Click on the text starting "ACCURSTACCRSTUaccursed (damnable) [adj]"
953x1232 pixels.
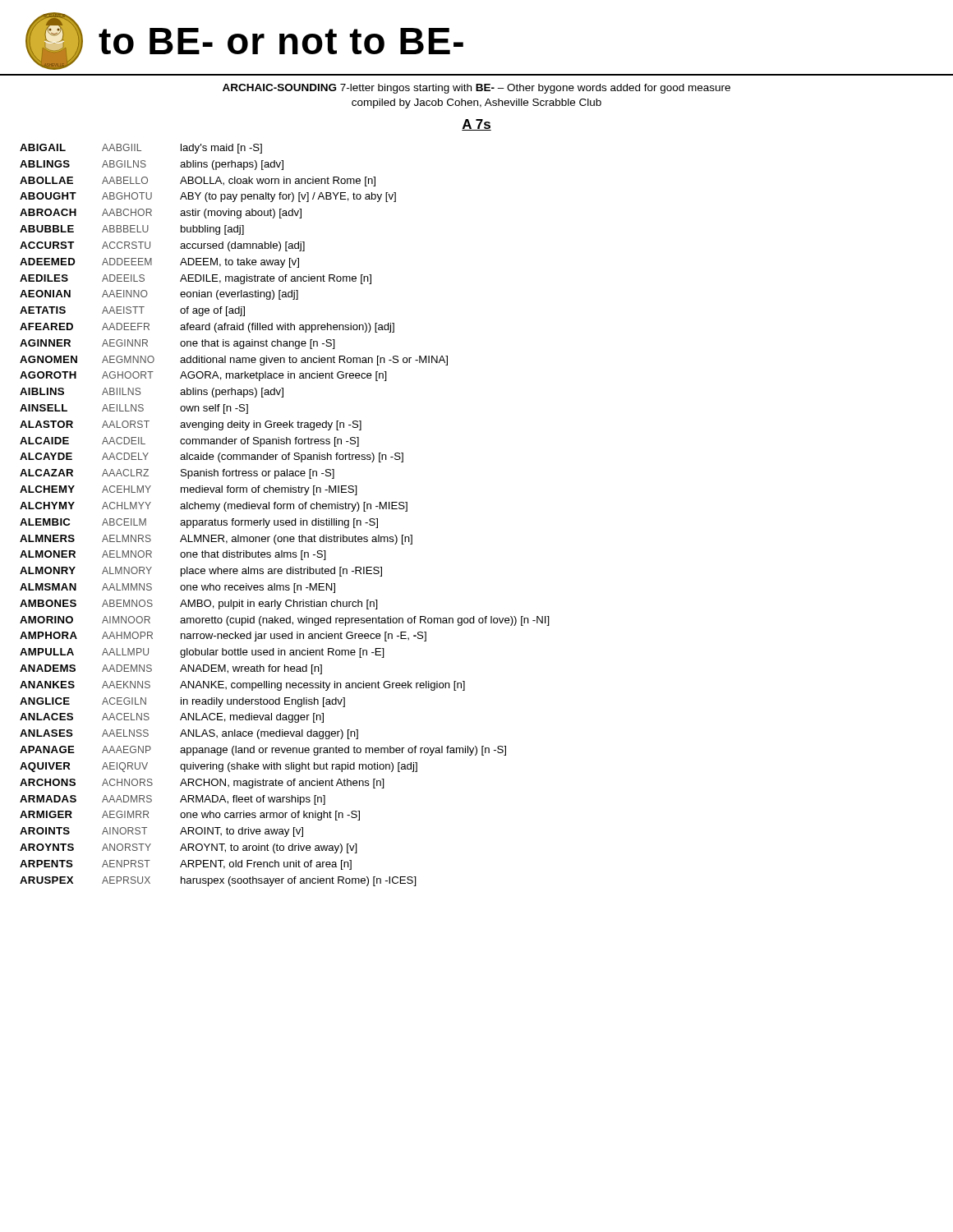48,248
